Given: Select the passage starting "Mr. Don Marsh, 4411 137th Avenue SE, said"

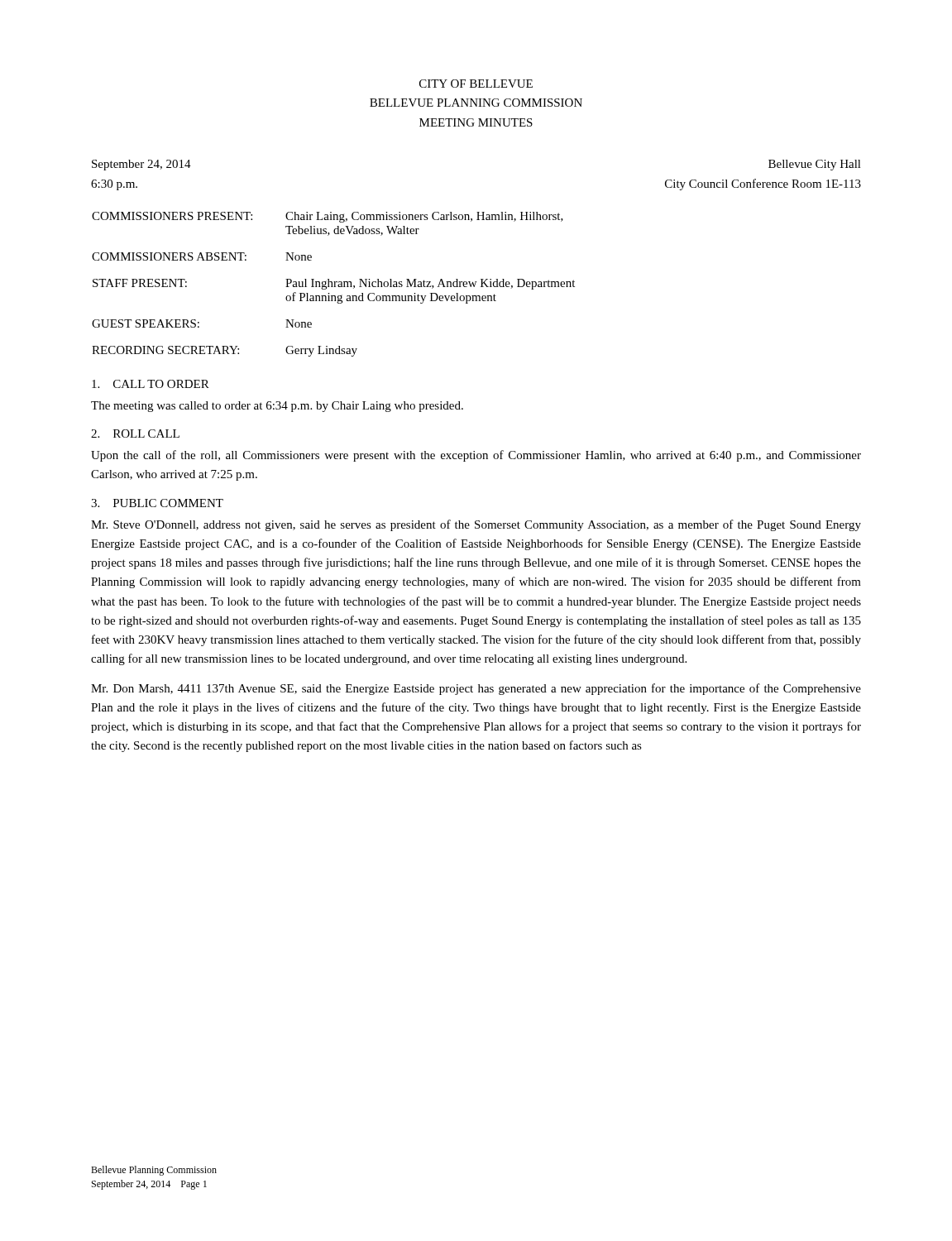Looking at the screenshot, I should pyautogui.click(x=476, y=717).
